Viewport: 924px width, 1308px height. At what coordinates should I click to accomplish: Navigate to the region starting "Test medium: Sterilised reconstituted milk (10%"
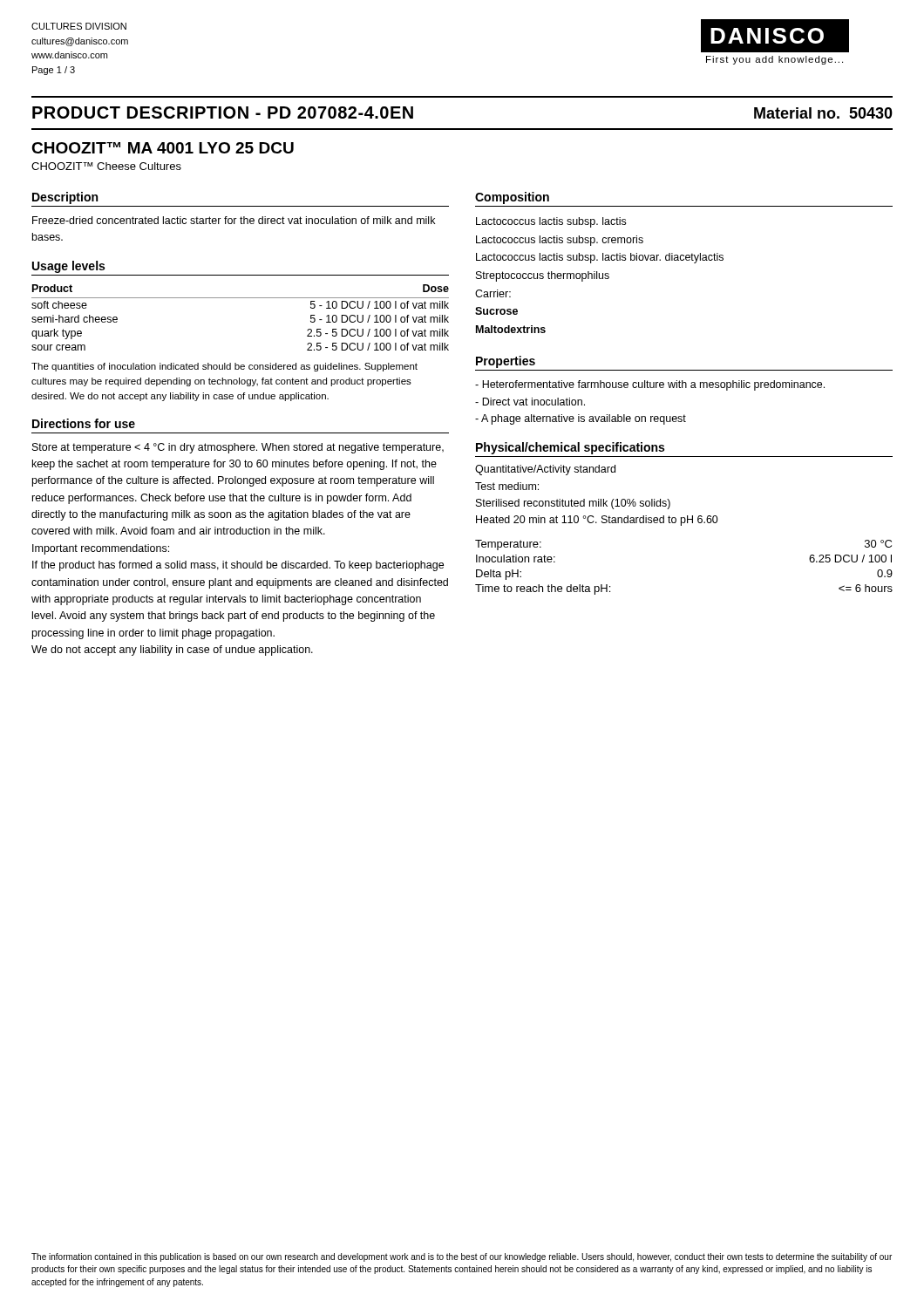684,504
